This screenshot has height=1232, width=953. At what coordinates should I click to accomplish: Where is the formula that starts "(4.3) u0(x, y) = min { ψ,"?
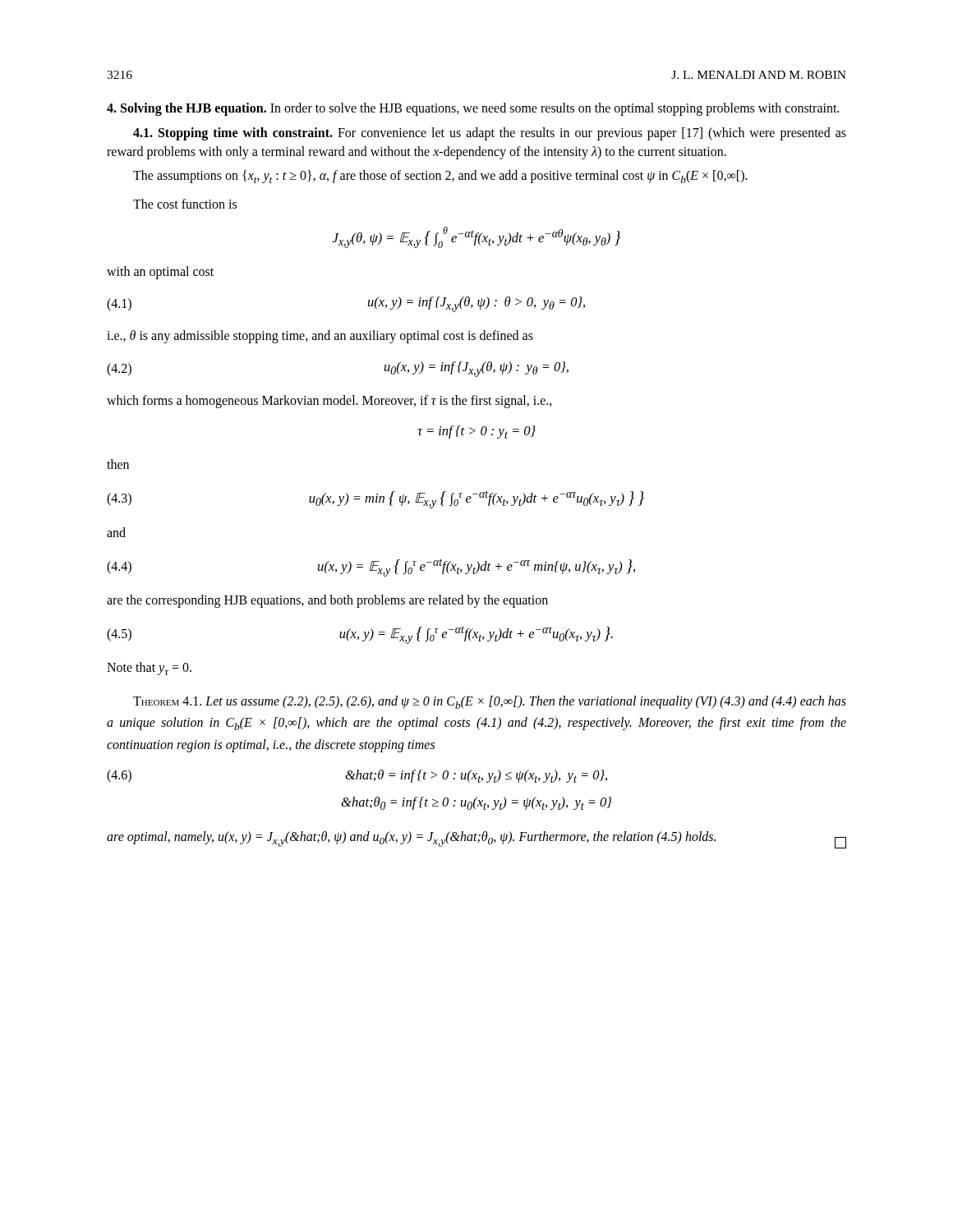pos(476,499)
